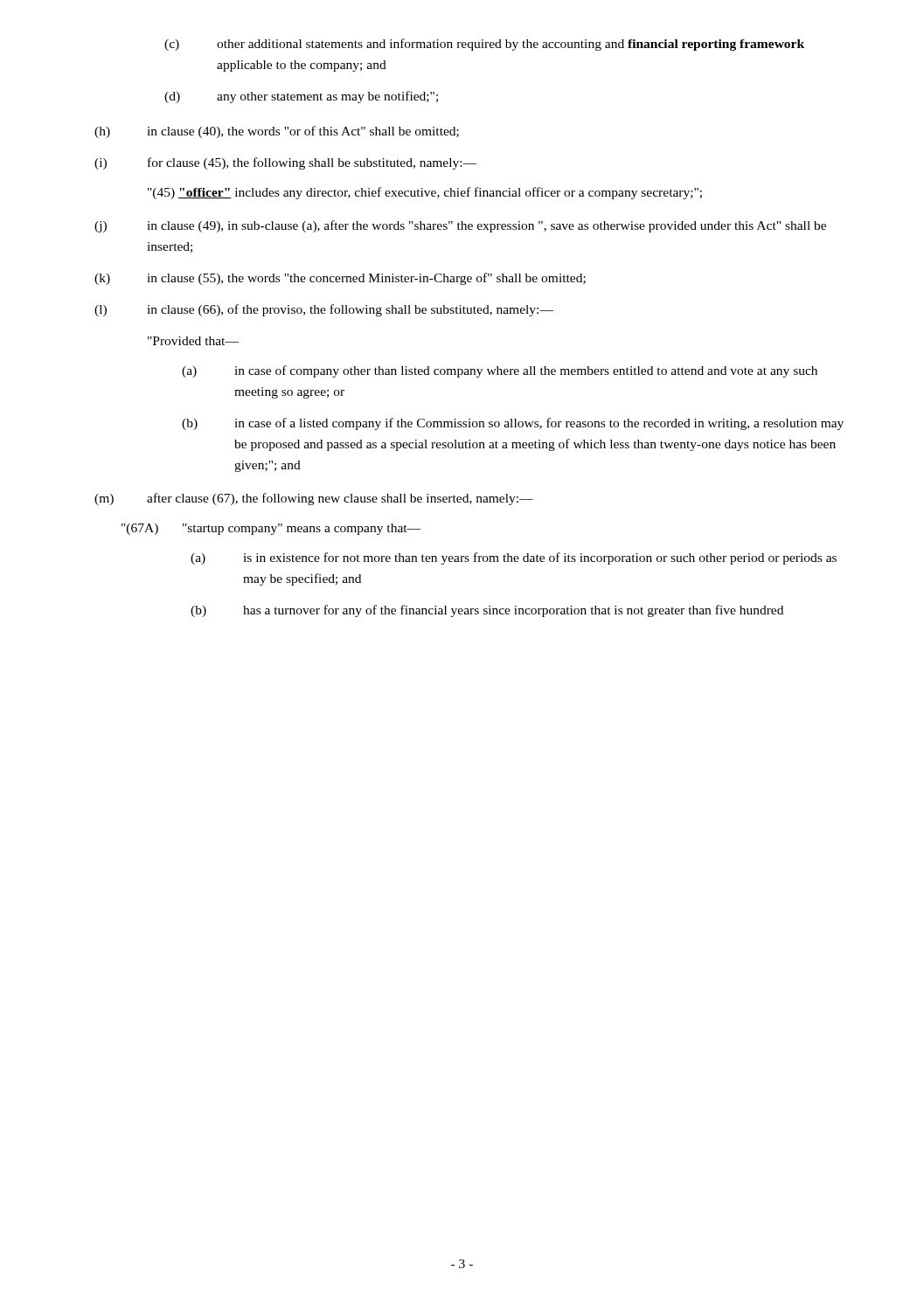This screenshot has width=924, height=1311.
Task: Select the text containing ""Provided that—"
Action: 193,341
